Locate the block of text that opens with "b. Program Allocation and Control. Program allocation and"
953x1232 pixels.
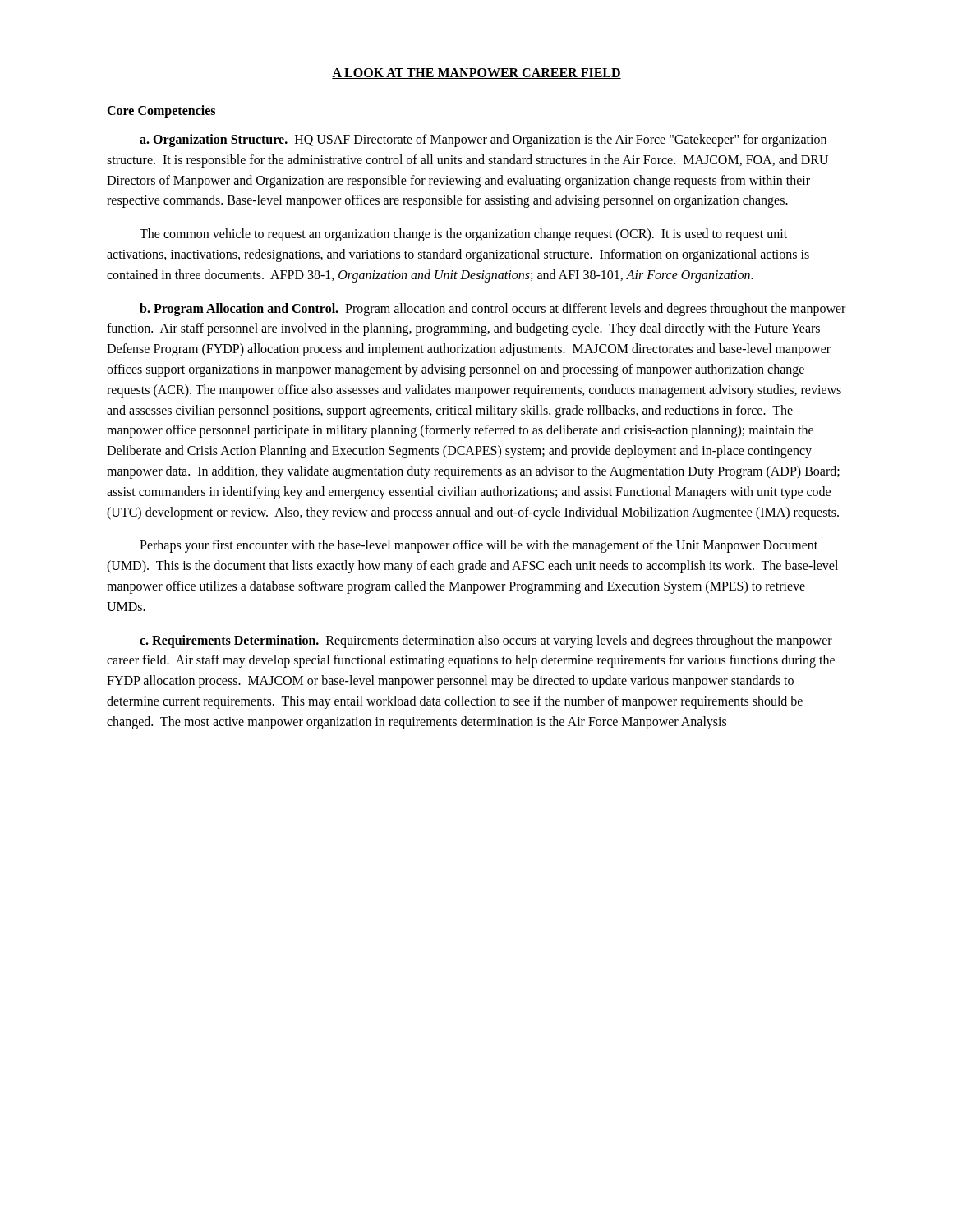pyautogui.click(x=476, y=410)
